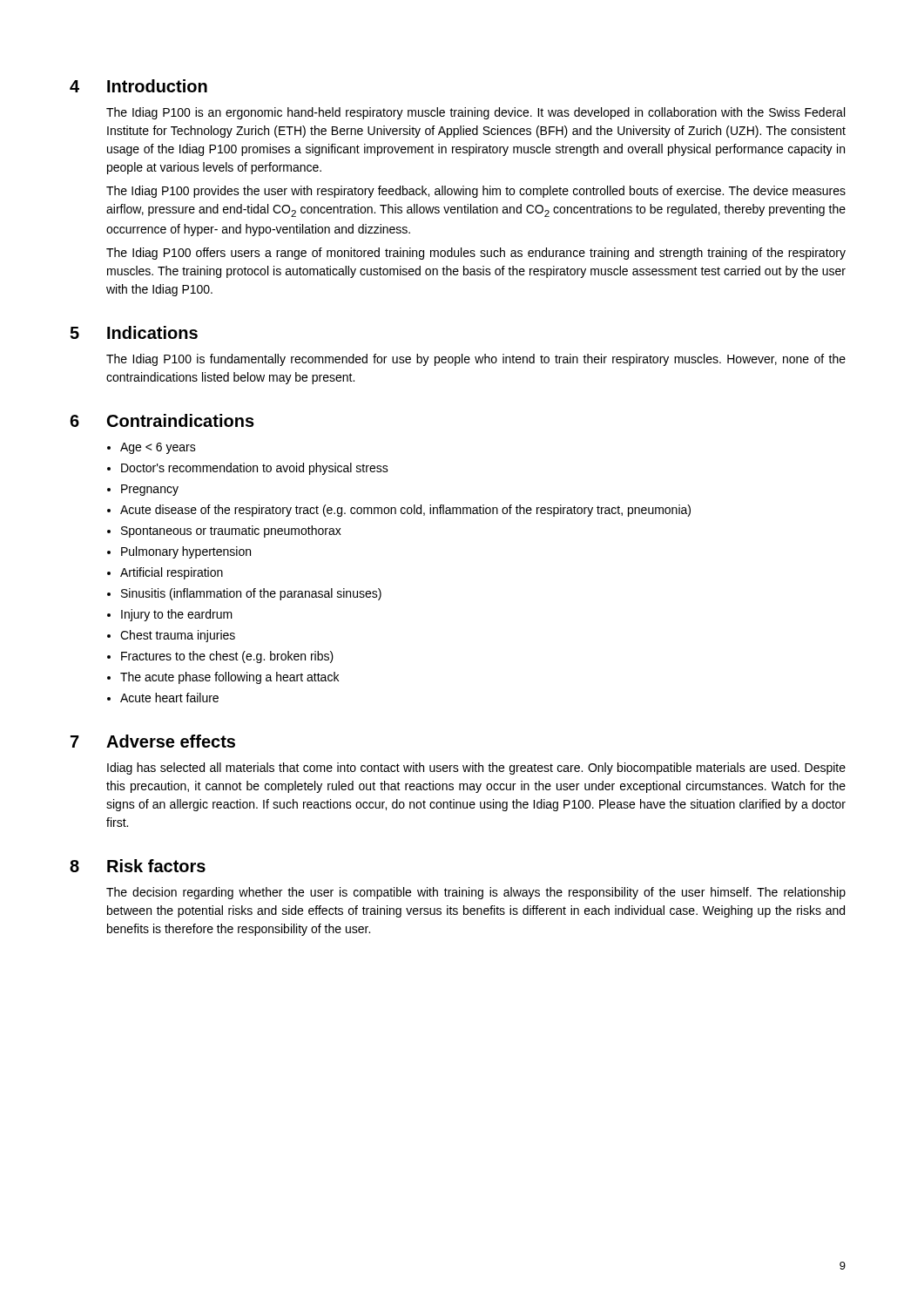Image resolution: width=924 pixels, height=1307 pixels.
Task: Find "8 Risk factors" on this page
Action: [138, 867]
